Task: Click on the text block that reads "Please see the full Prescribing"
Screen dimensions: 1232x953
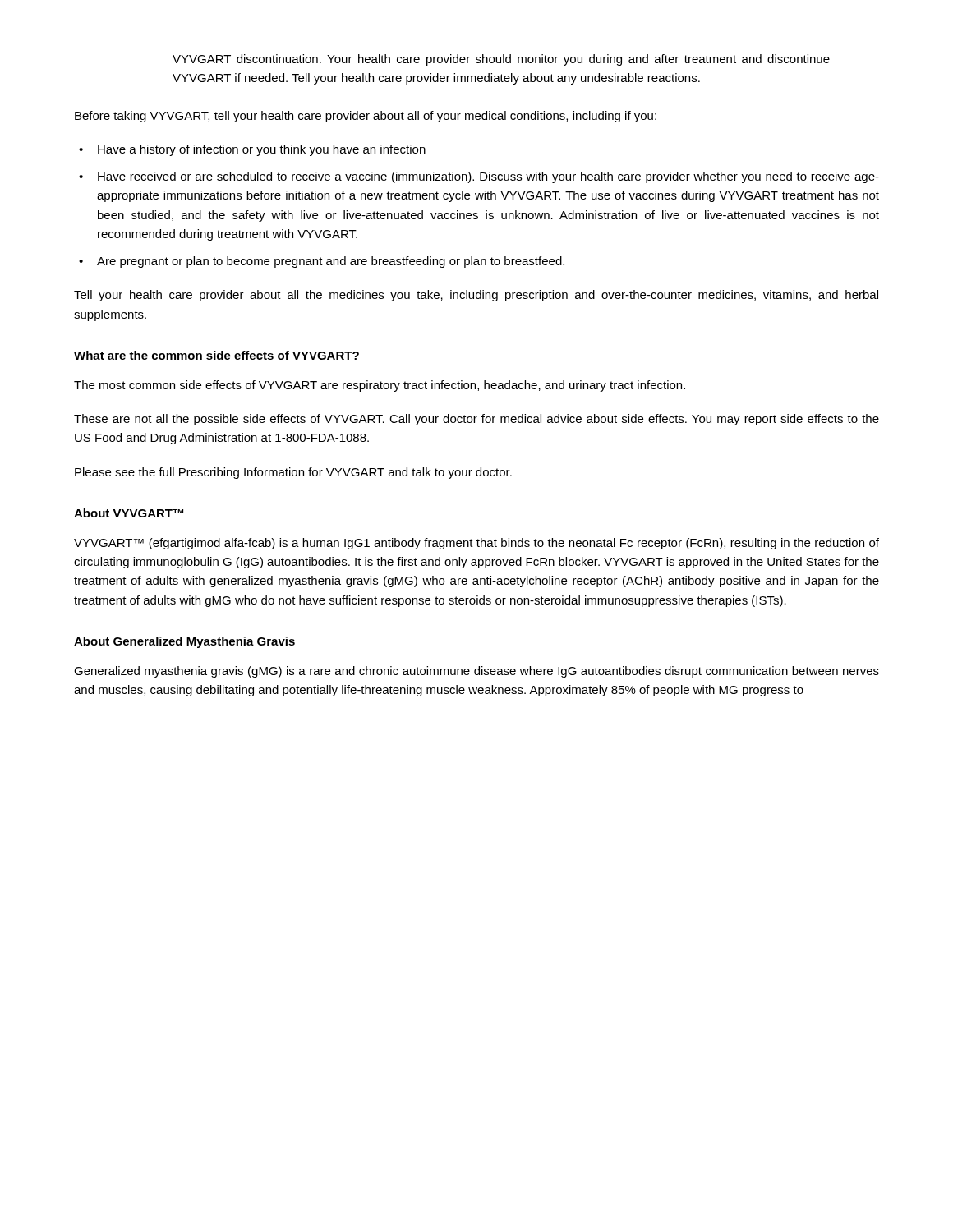Action: 293,471
